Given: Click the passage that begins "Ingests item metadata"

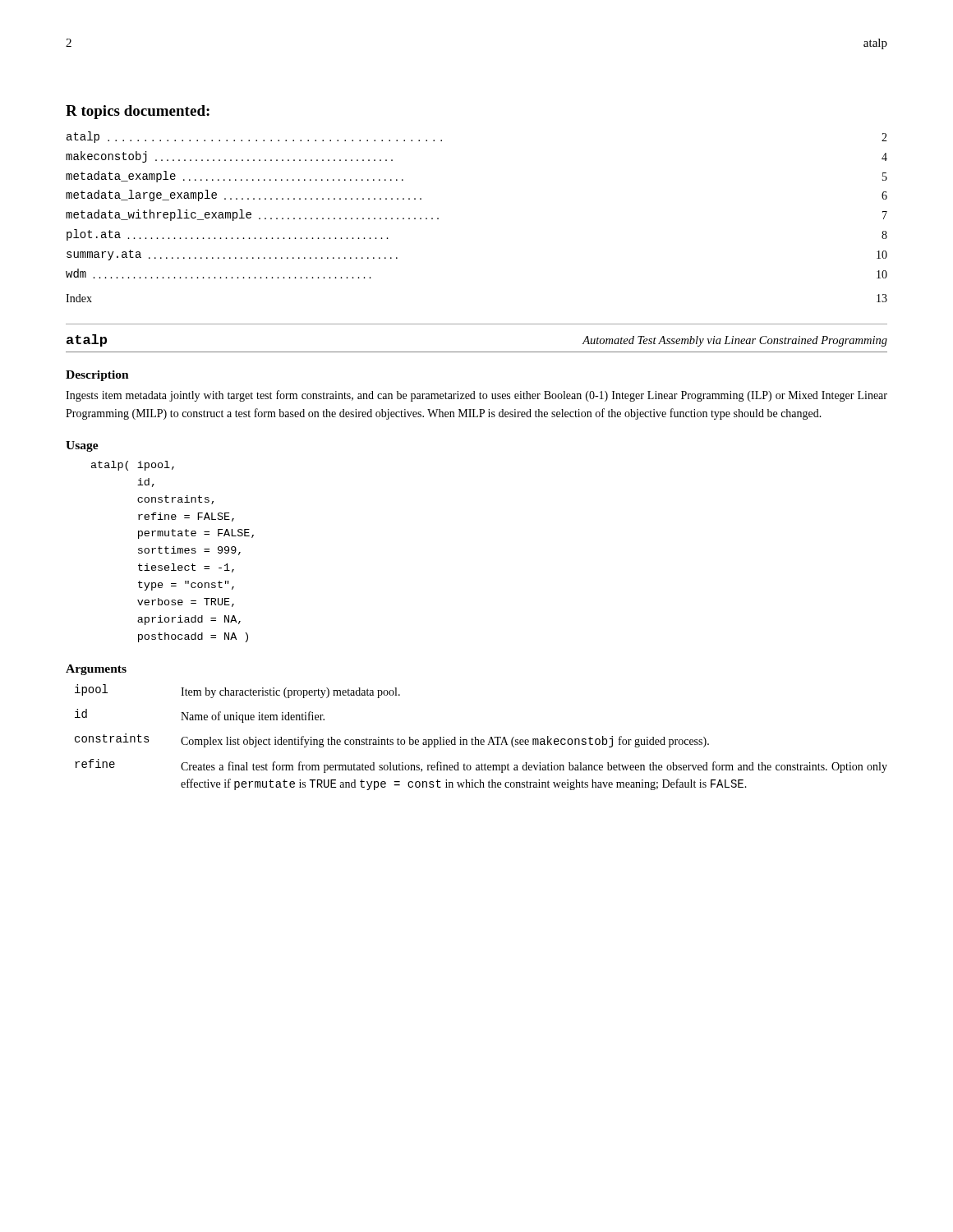Looking at the screenshot, I should point(476,405).
